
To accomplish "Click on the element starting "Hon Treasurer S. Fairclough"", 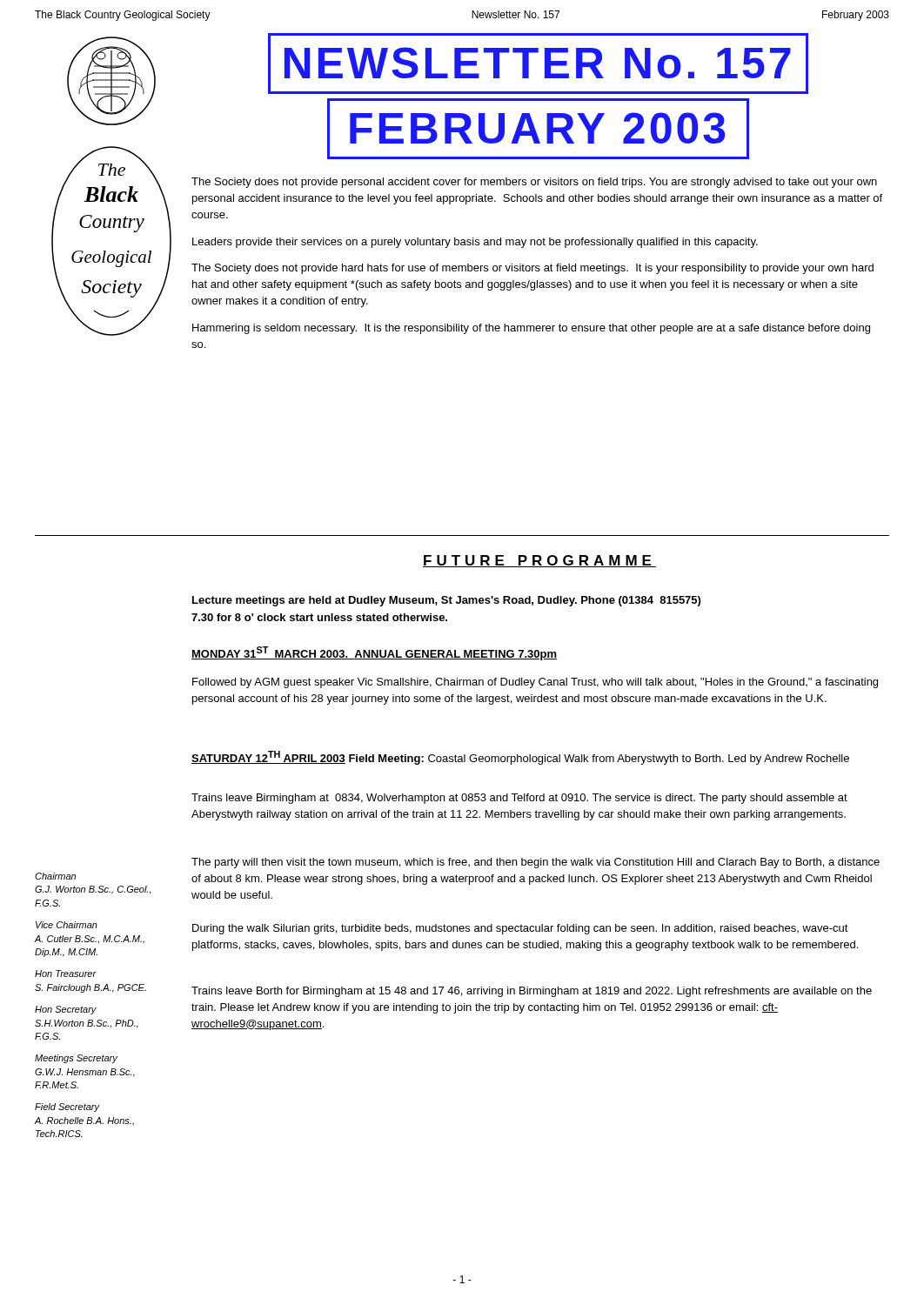I will (91, 981).
